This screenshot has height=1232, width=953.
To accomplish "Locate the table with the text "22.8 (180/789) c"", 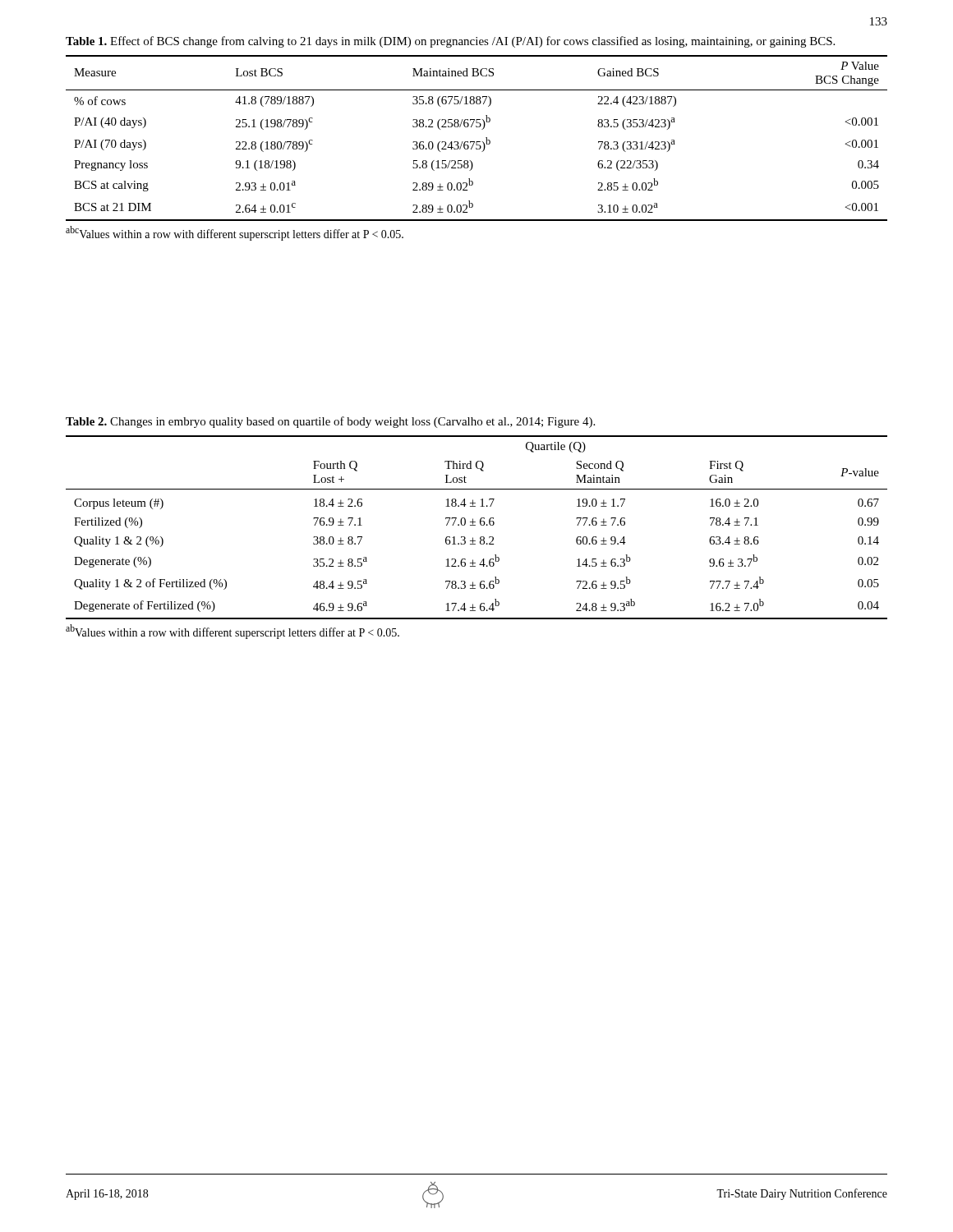I will 476,138.
